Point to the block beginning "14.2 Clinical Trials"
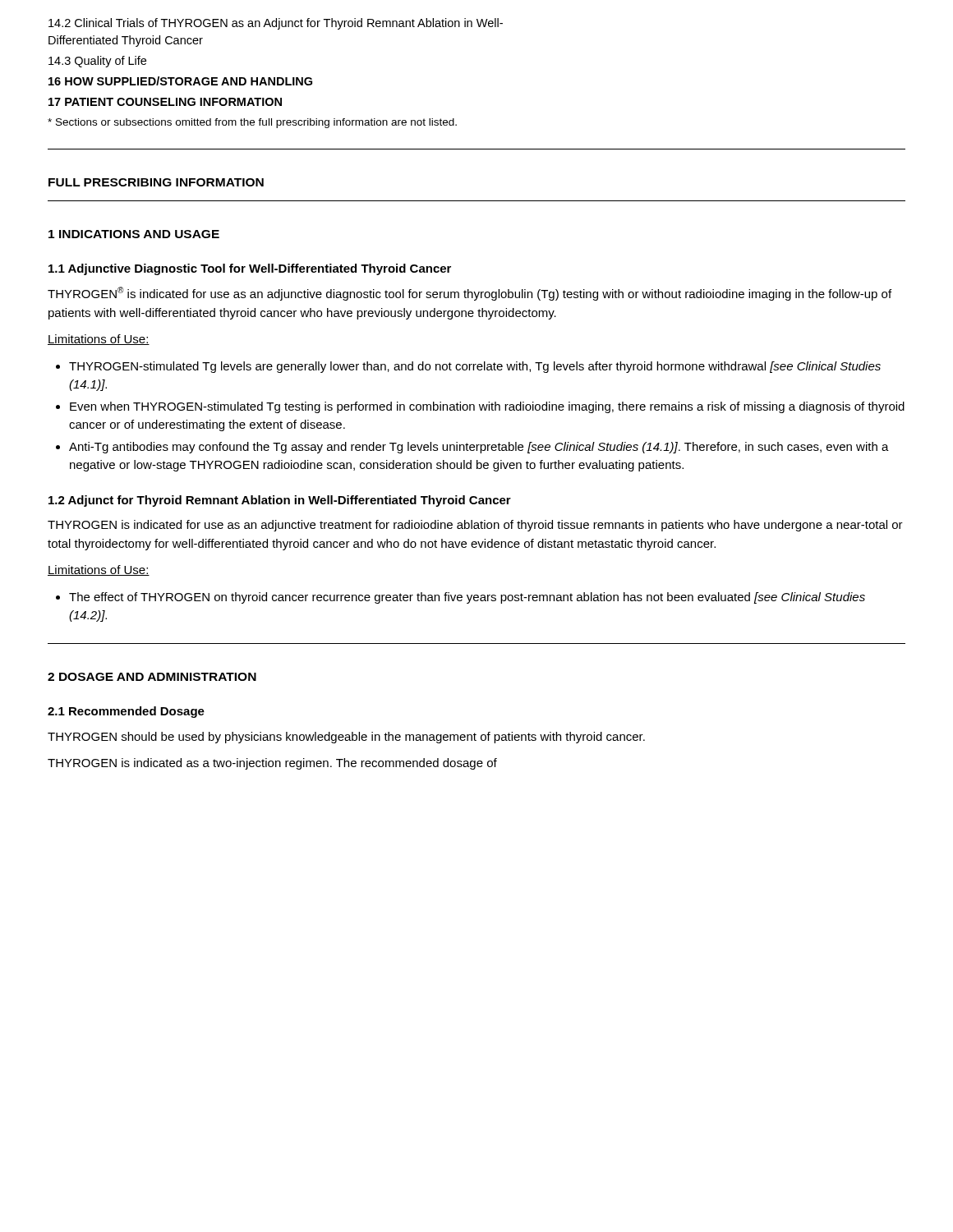 coord(476,32)
